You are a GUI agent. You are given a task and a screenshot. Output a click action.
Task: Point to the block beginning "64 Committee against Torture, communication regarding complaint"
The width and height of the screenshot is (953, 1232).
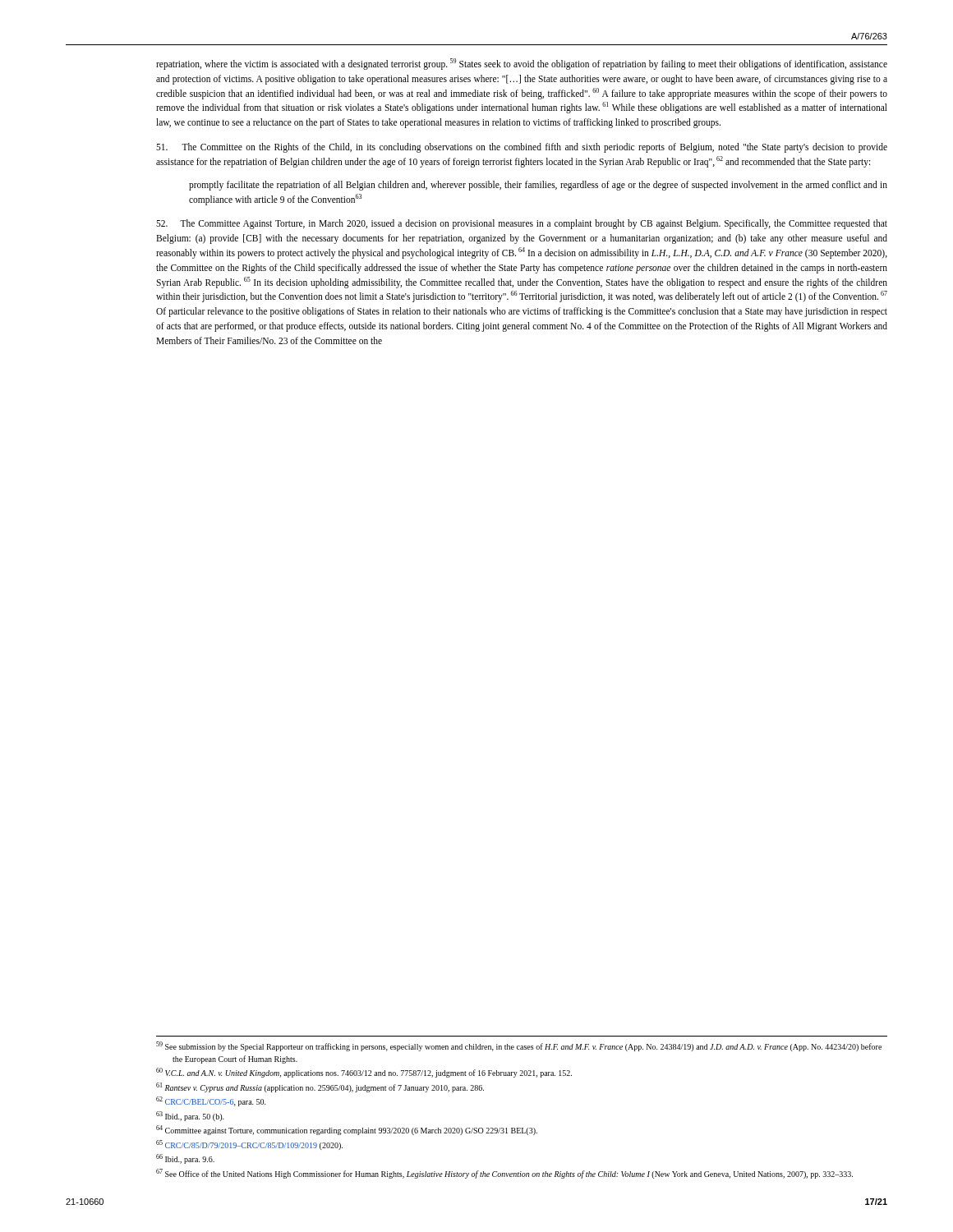point(347,1130)
